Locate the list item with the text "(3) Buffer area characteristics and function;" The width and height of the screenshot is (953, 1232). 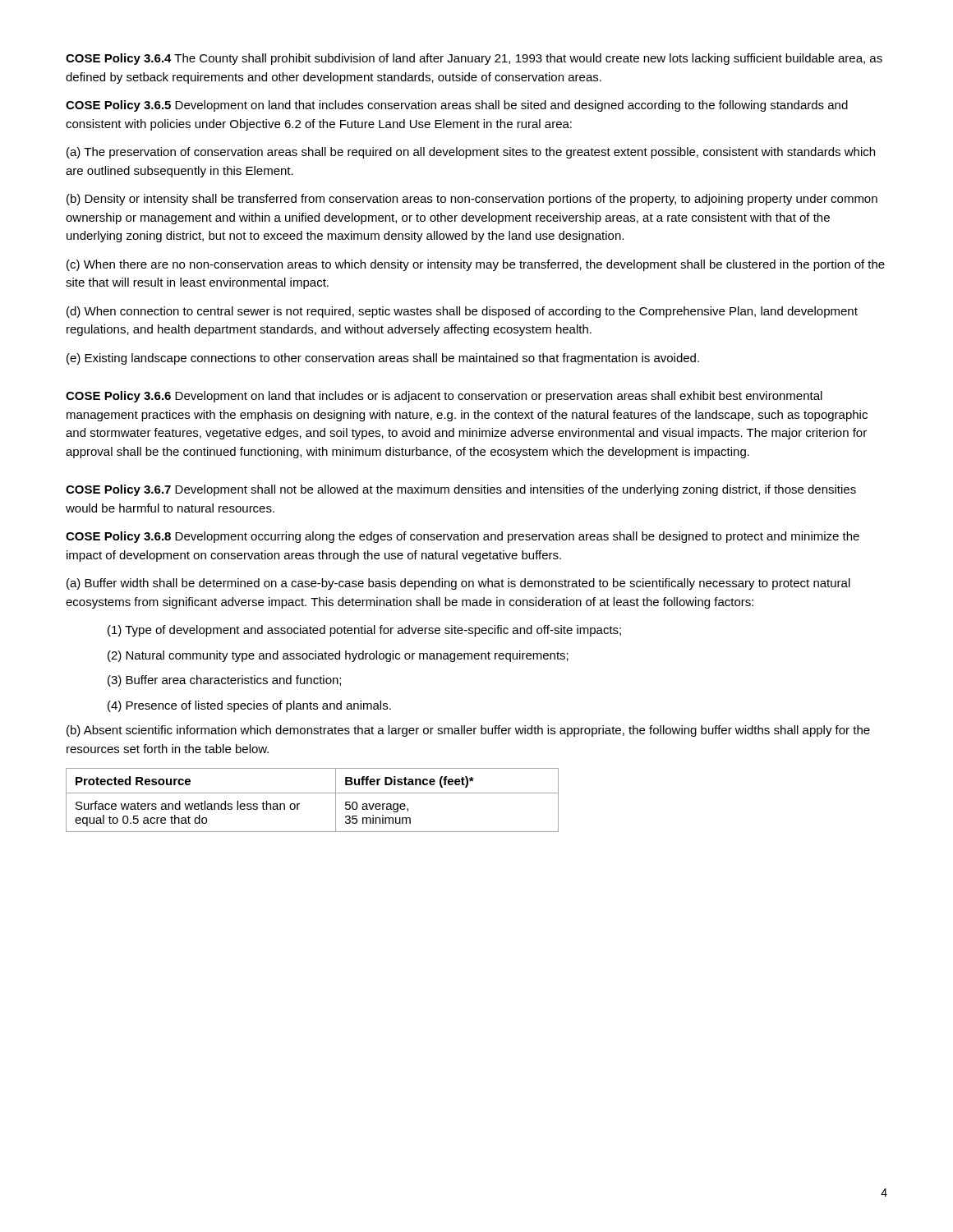225,680
